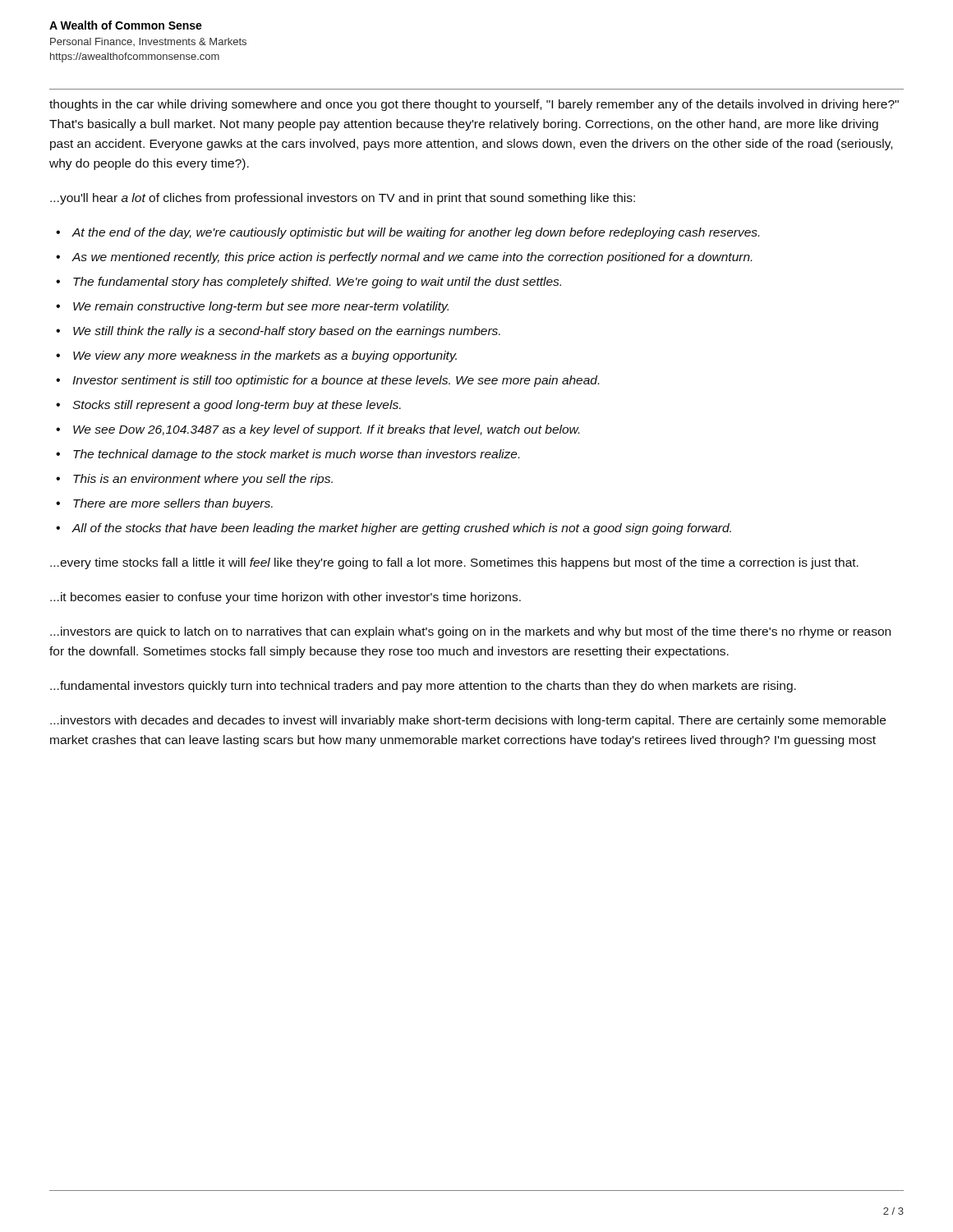
Task: Point to the block beginning "As we mentioned recently, this"
Action: pos(413,257)
